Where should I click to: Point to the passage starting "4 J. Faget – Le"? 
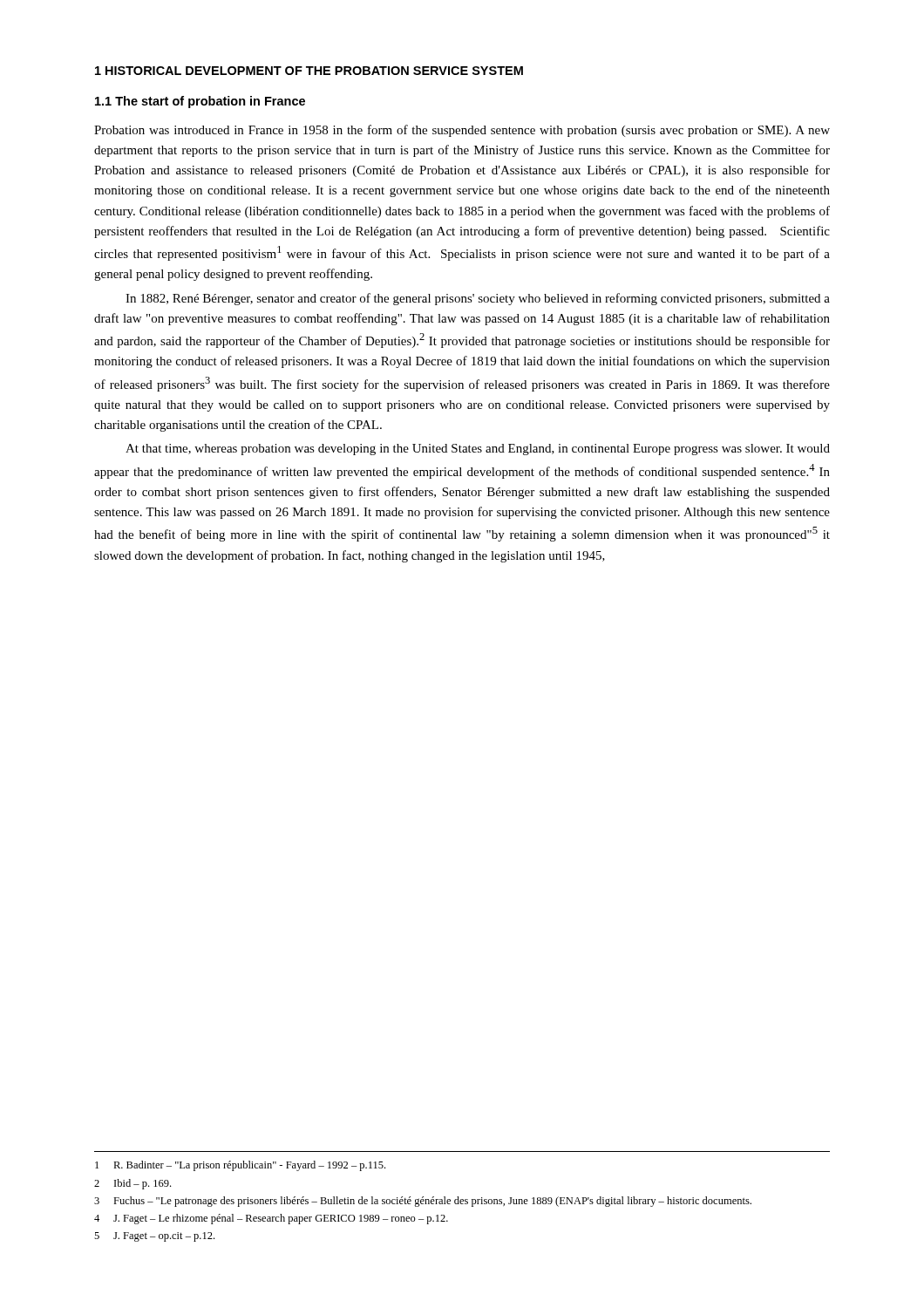(x=271, y=1219)
